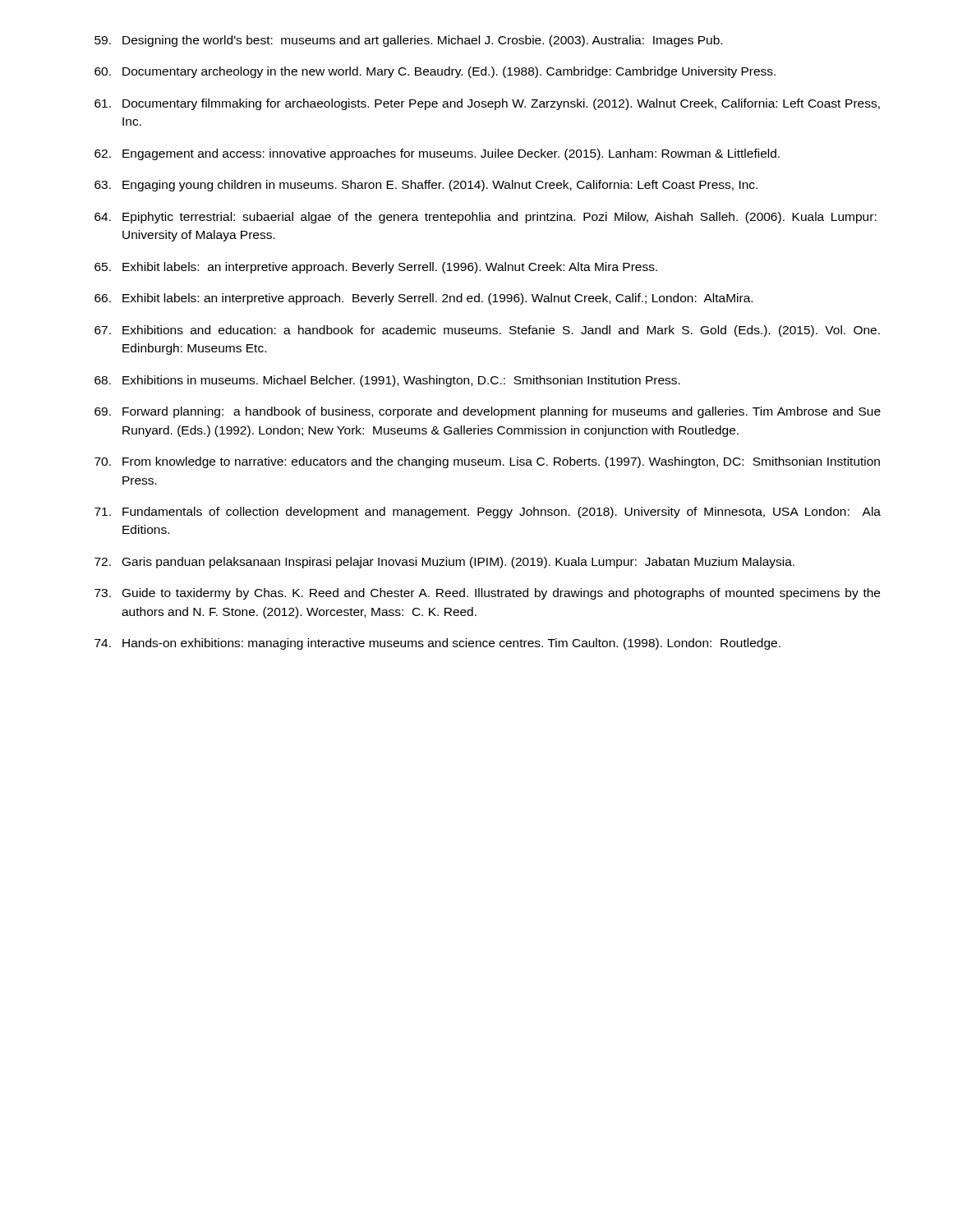The image size is (953, 1232).
Task: Find the list item containing "72. Garis panduan pelaksanaan Inspirasi pelajar Inovasi"
Action: (x=476, y=562)
